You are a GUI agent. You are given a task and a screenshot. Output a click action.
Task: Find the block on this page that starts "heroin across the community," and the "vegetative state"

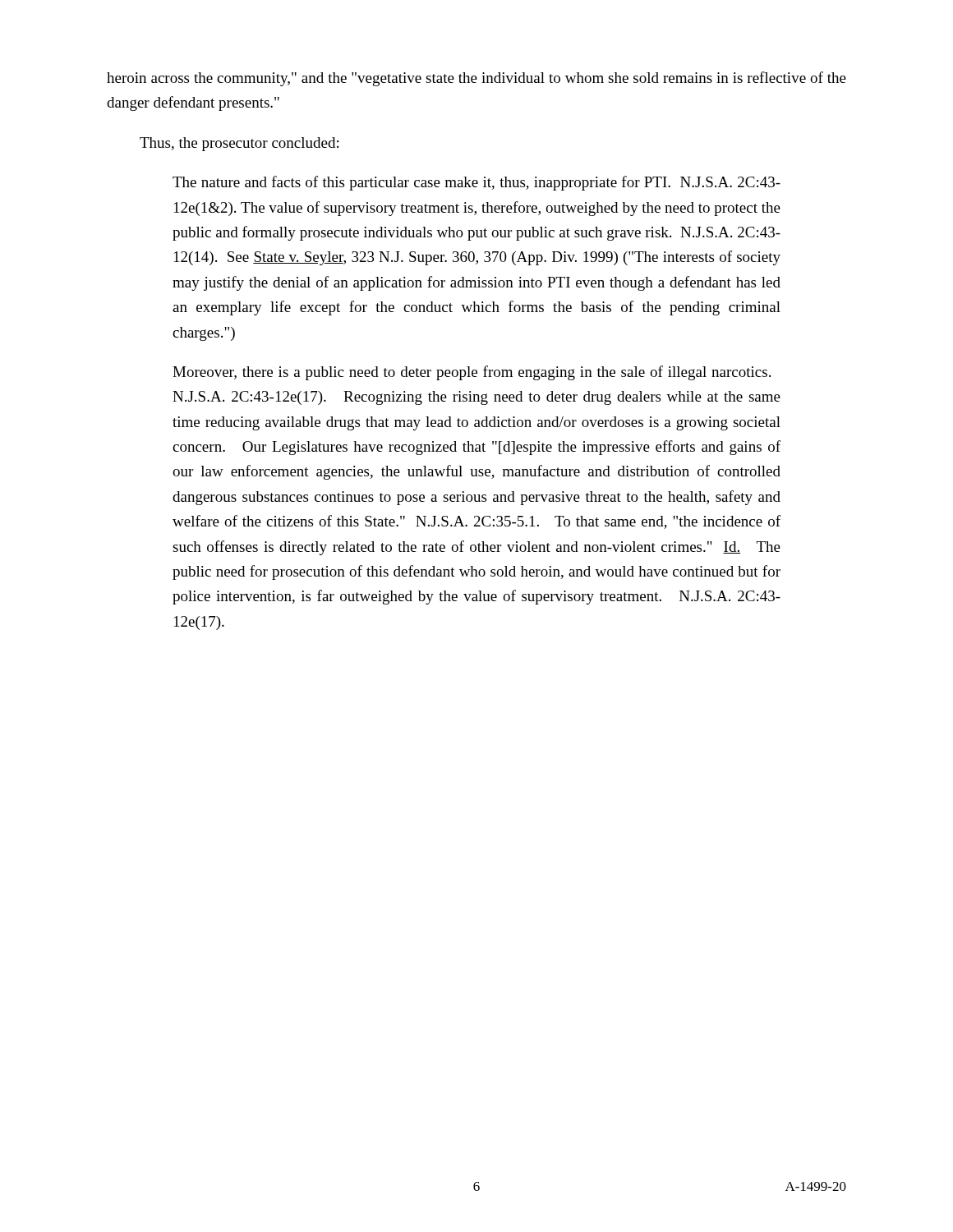pyautogui.click(x=476, y=90)
